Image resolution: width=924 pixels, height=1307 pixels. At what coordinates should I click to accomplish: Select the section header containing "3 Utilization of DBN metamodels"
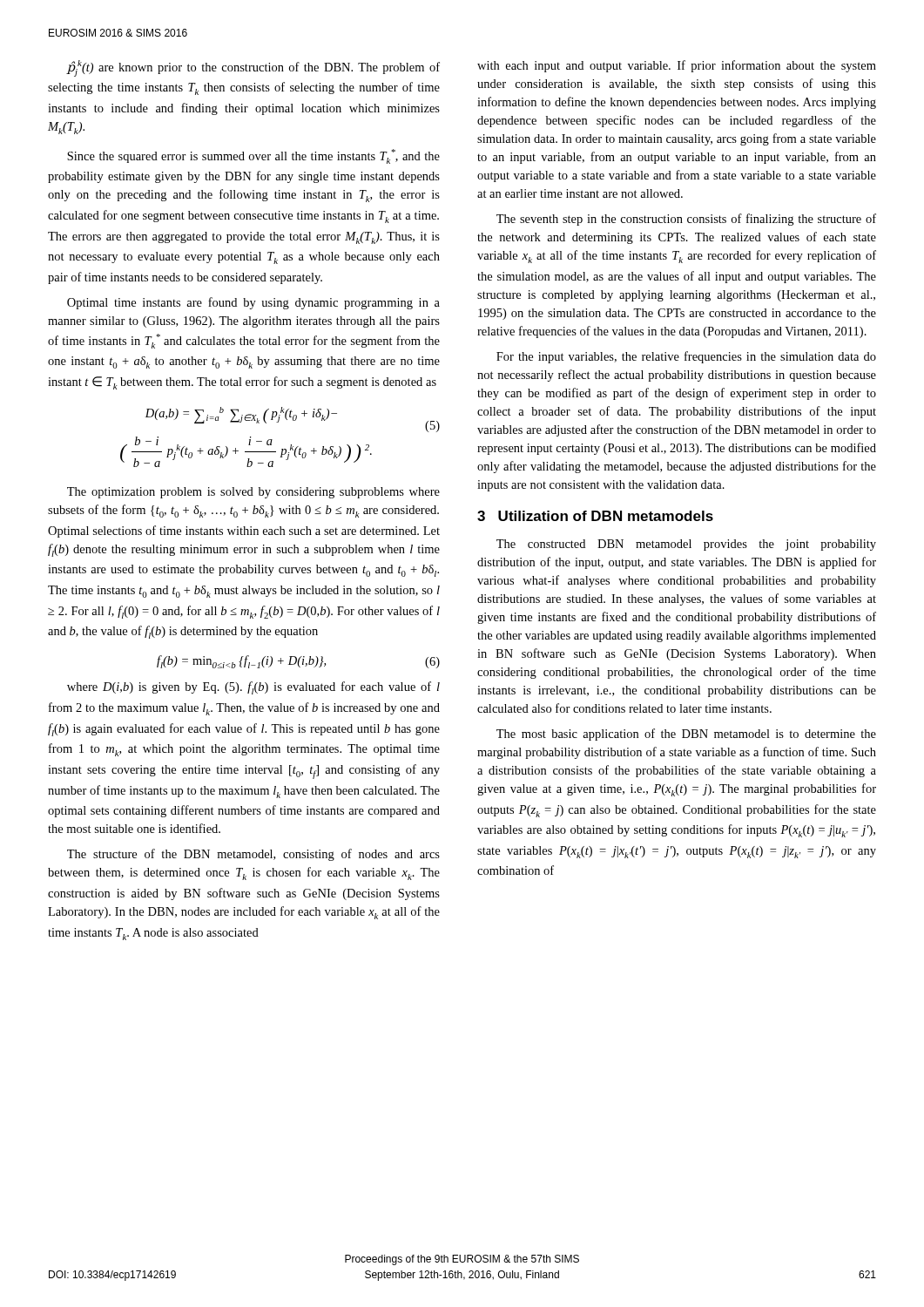coord(595,516)
